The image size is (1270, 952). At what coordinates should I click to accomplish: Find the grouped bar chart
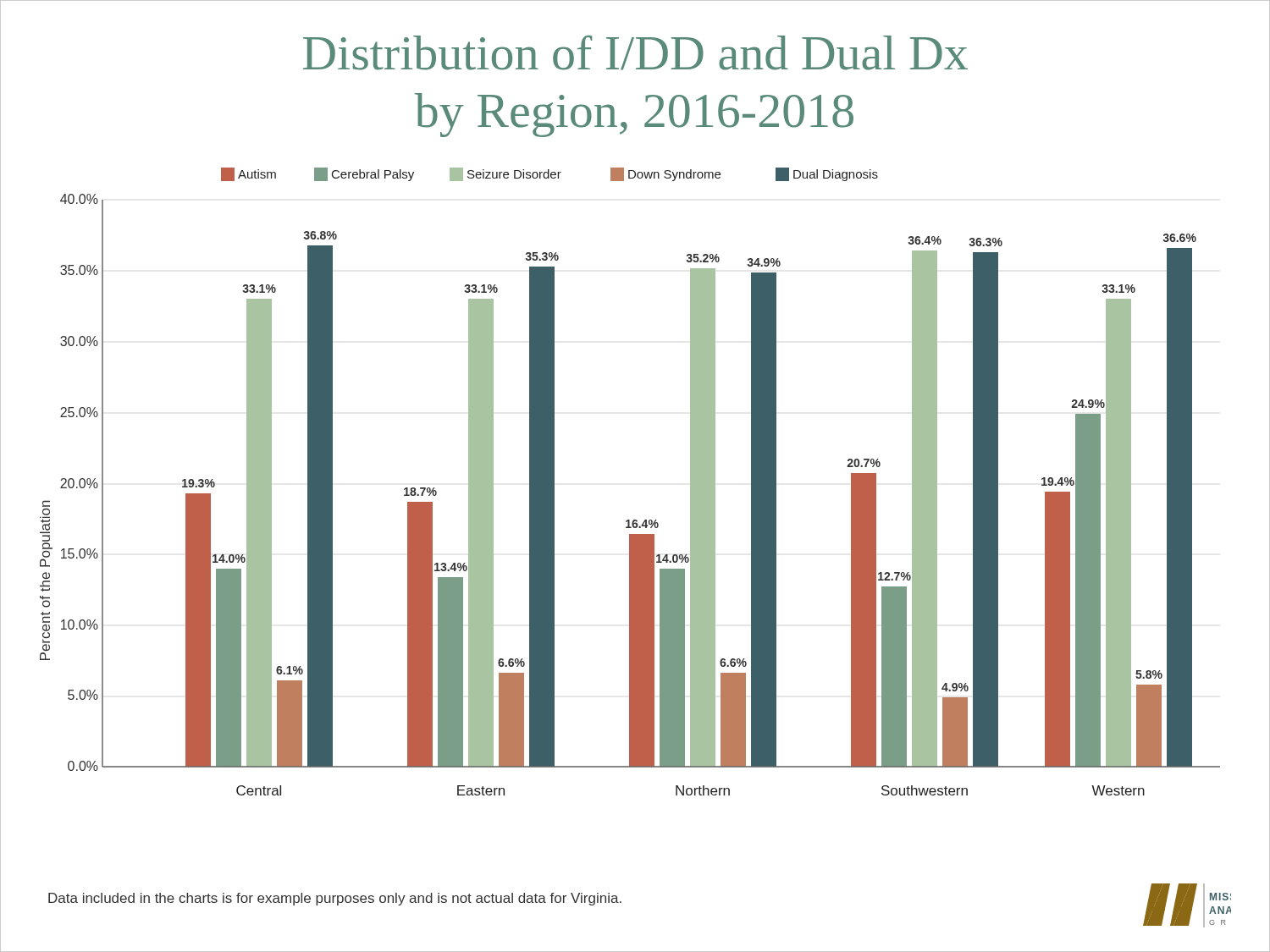636,509
